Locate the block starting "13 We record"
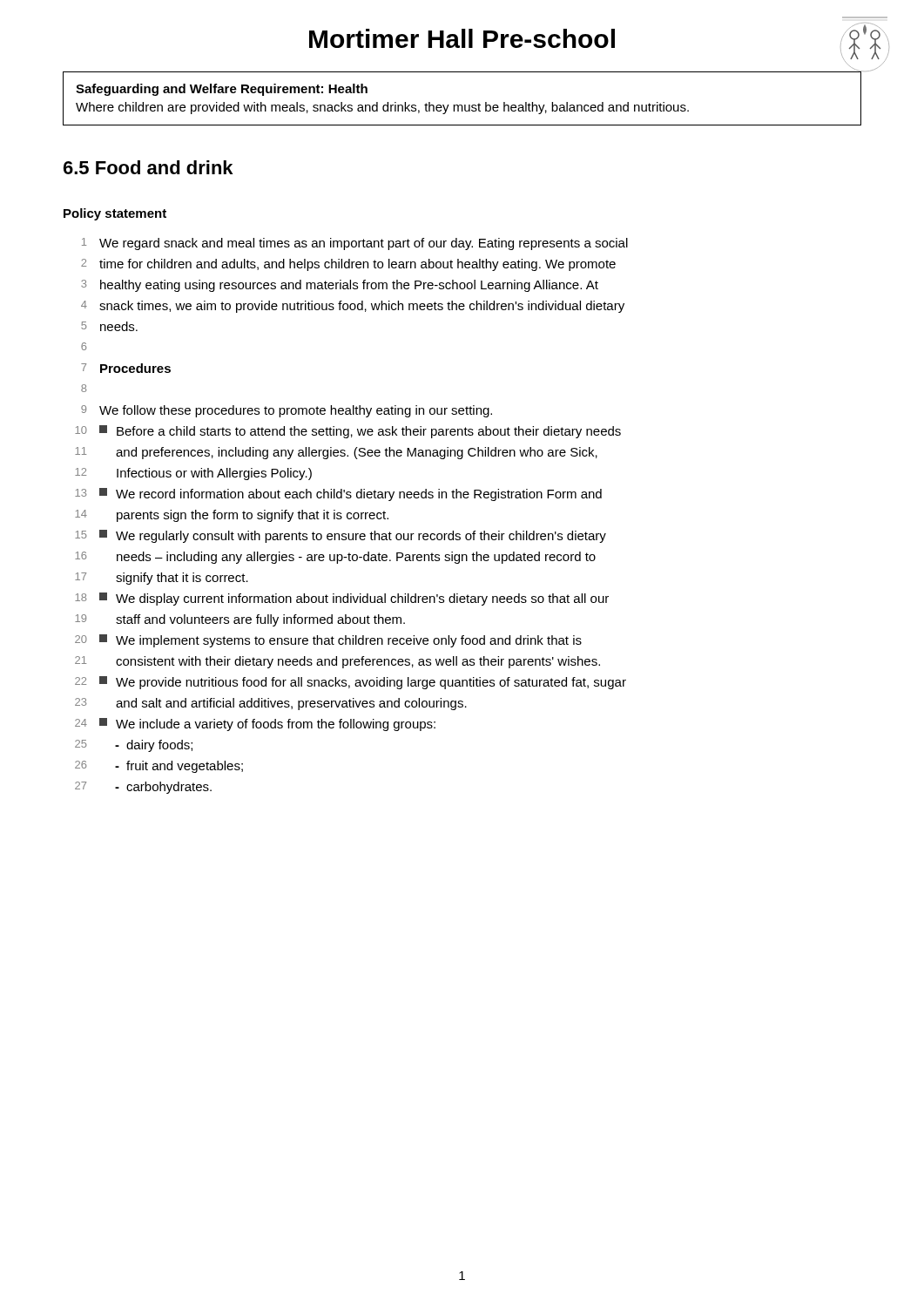924x1307 pixels. (462, 494)
